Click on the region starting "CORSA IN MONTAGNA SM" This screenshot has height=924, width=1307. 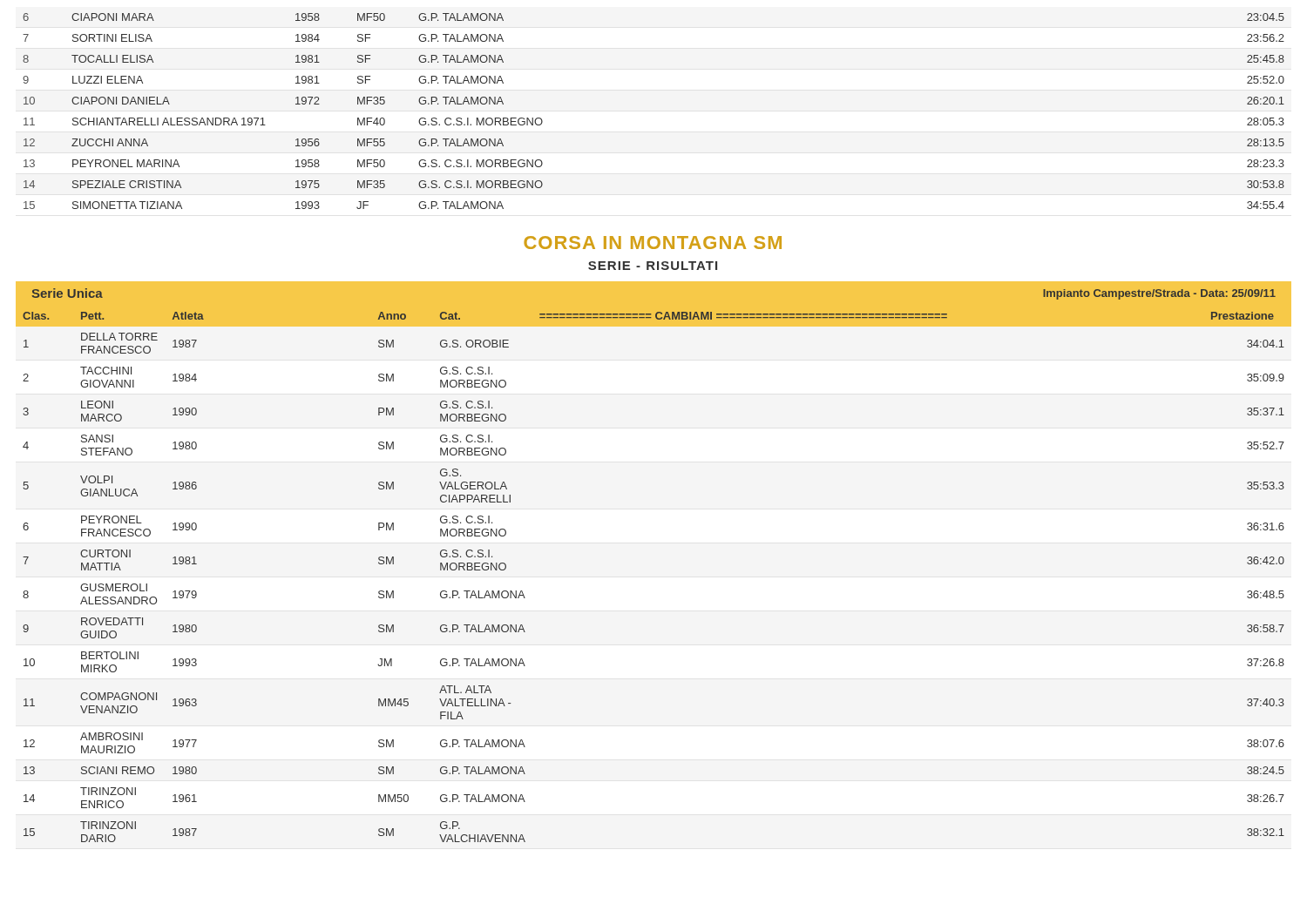[654, 243]
